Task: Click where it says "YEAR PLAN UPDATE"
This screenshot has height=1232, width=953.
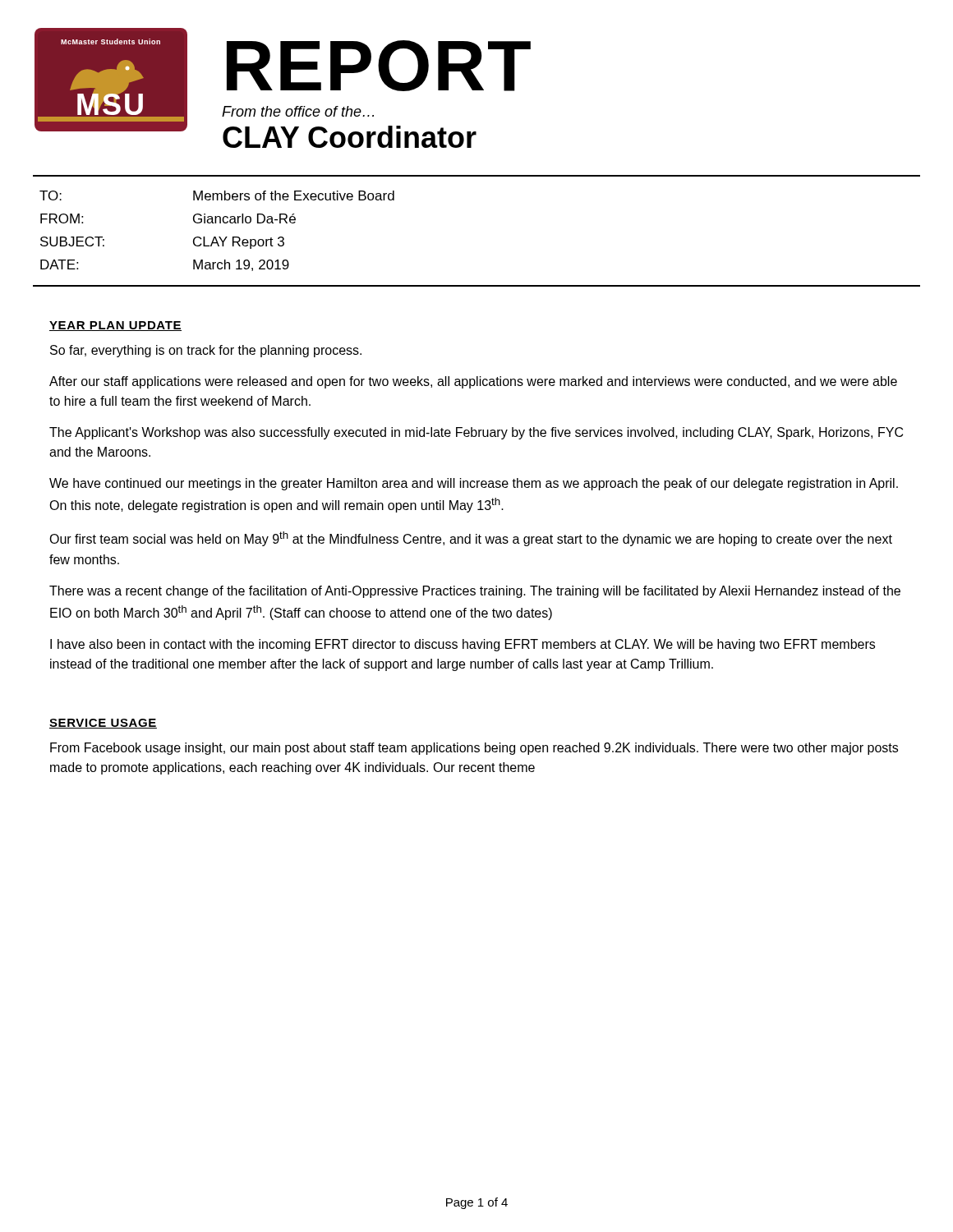Action: pos(115,325)
